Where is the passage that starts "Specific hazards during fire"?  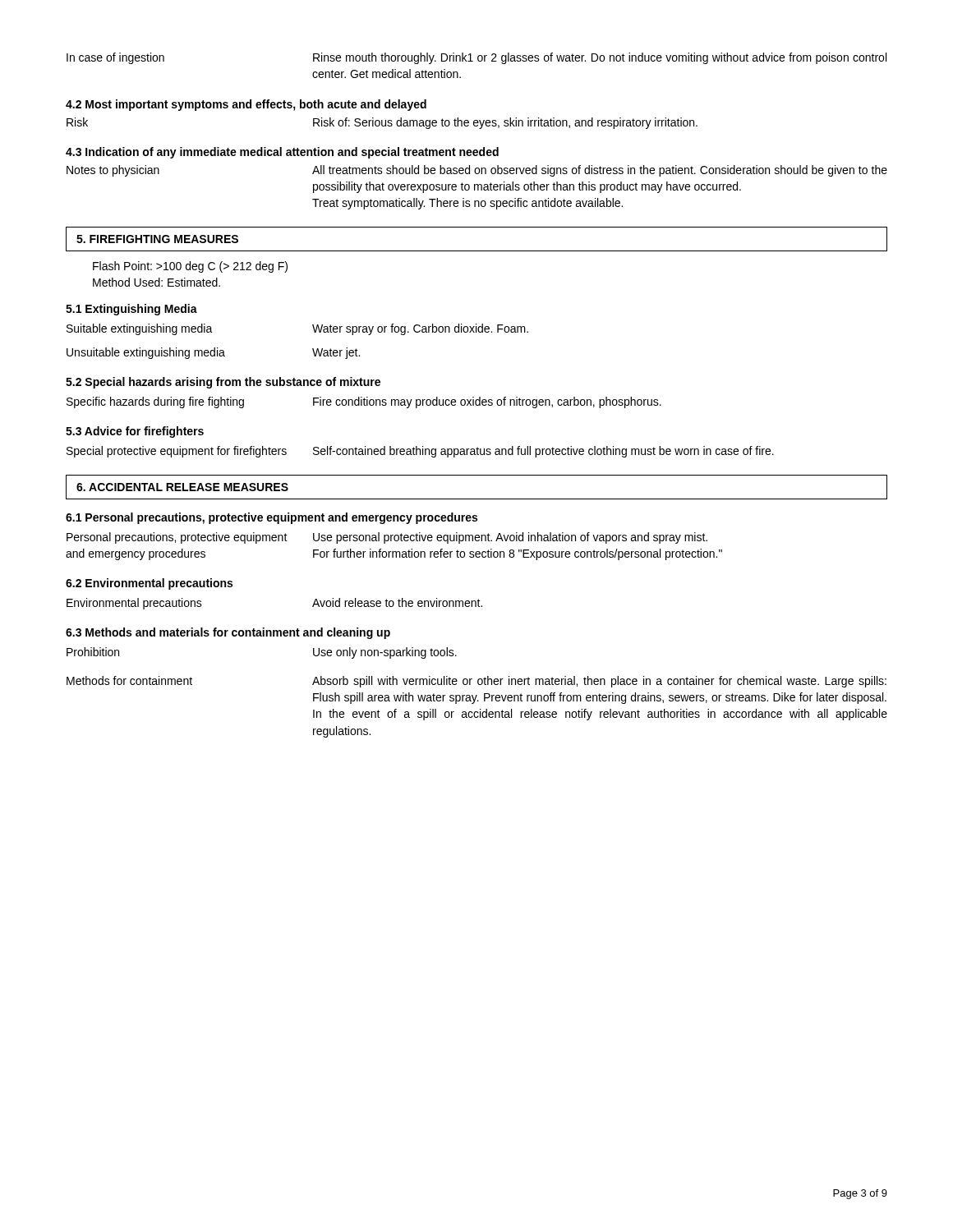coord(476,402)
